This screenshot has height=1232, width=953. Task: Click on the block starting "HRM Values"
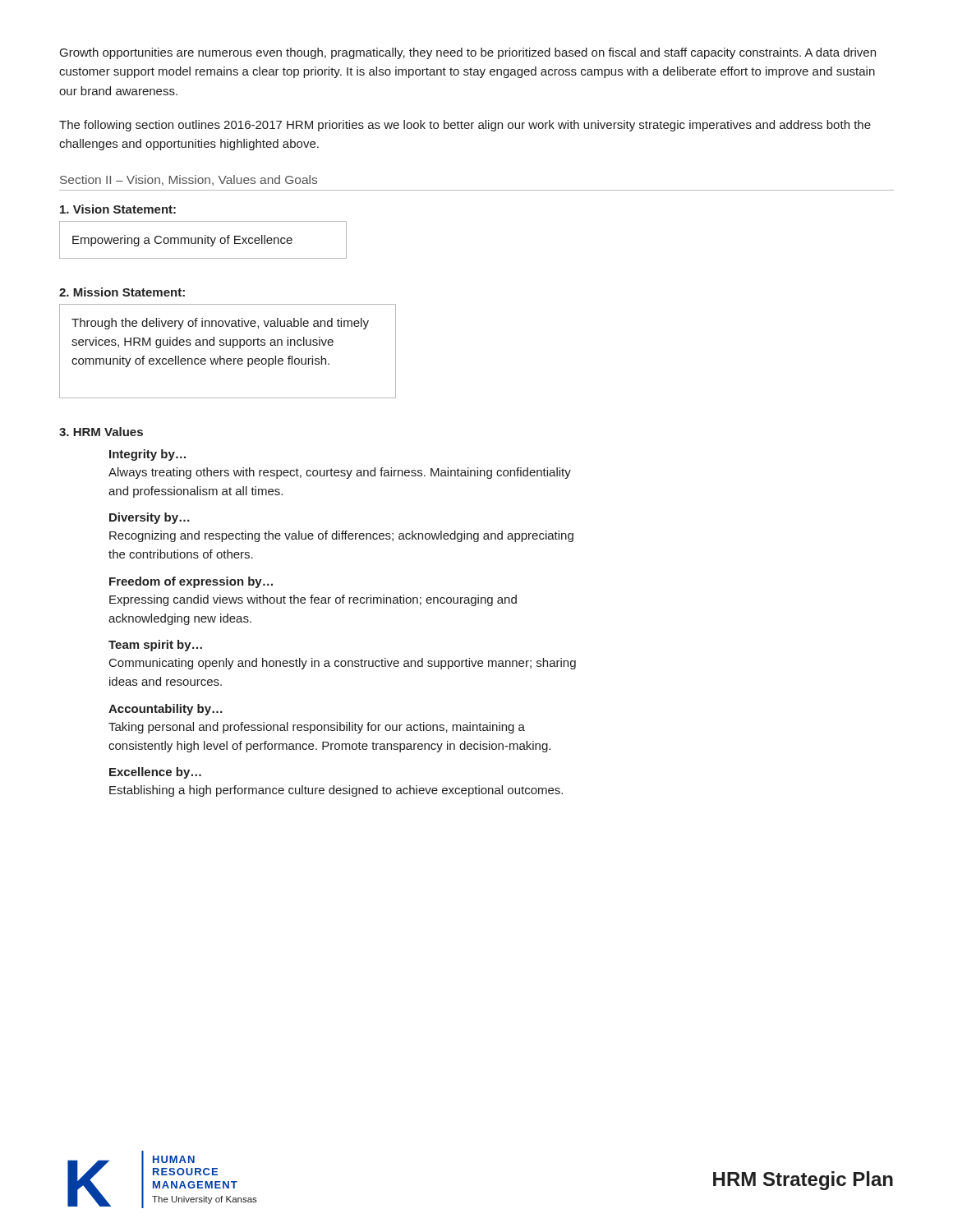coord(101,431)
